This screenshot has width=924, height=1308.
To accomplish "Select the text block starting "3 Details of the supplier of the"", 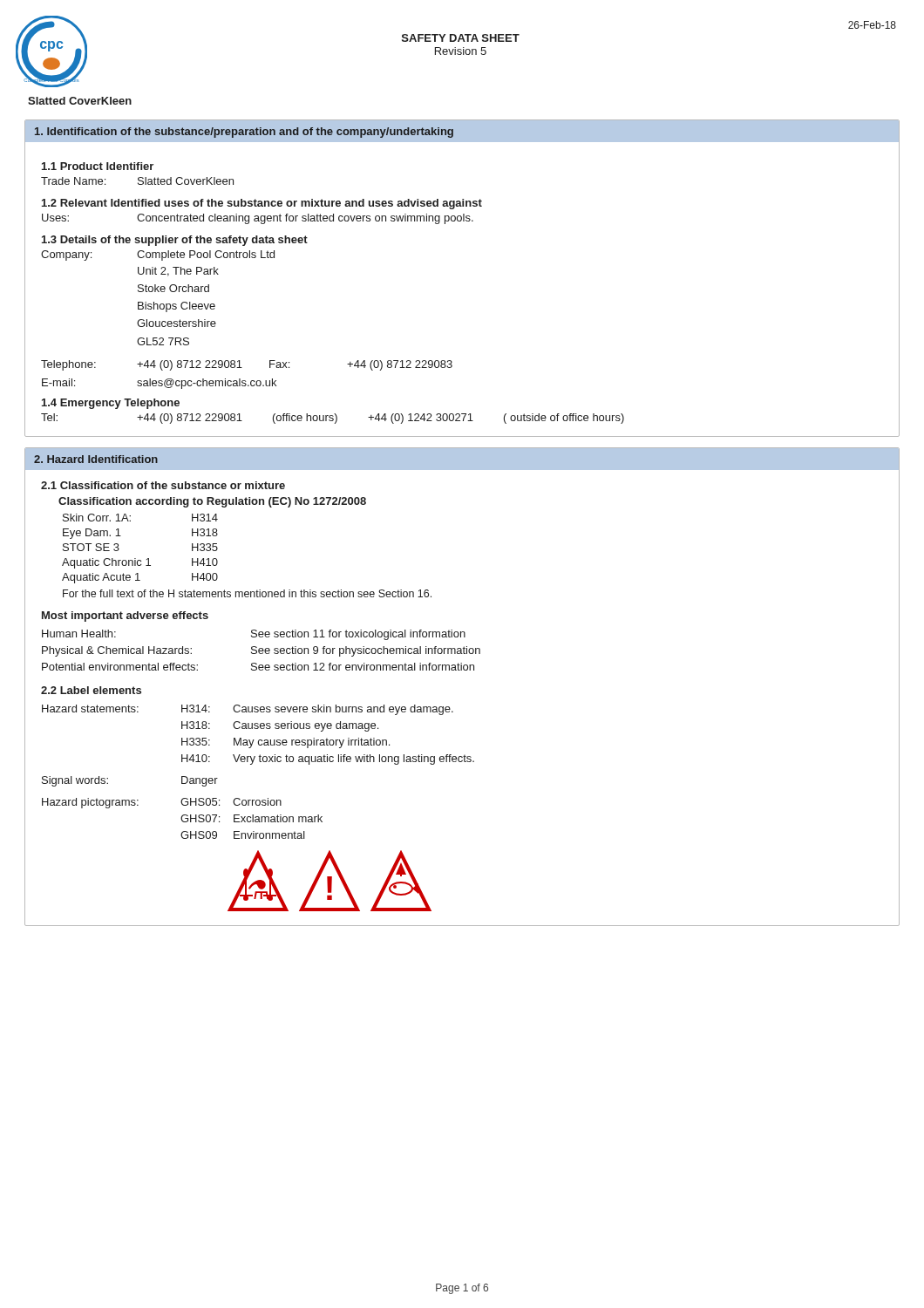I will [175, 241].
